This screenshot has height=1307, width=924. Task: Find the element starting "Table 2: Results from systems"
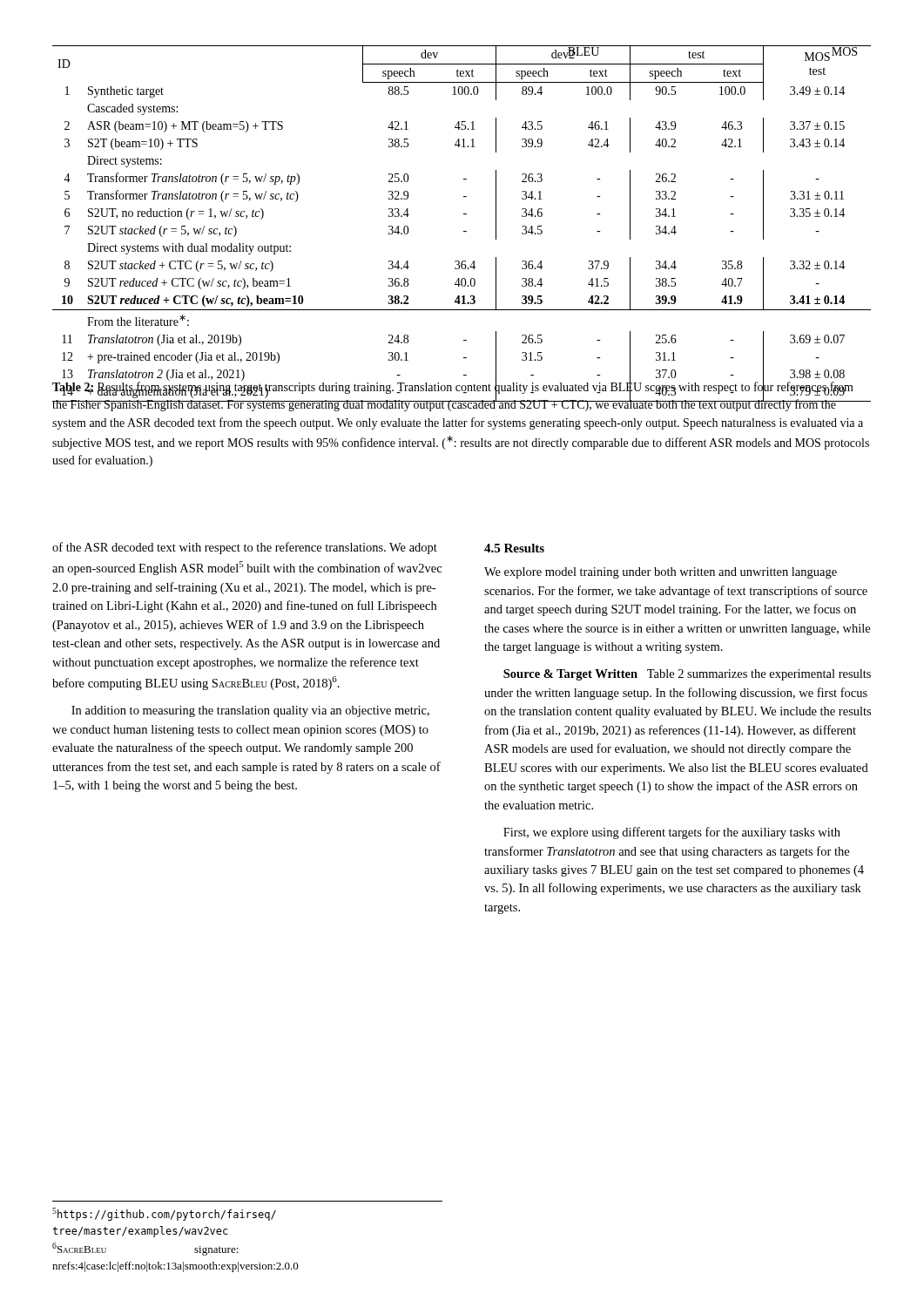coord(461,424)
